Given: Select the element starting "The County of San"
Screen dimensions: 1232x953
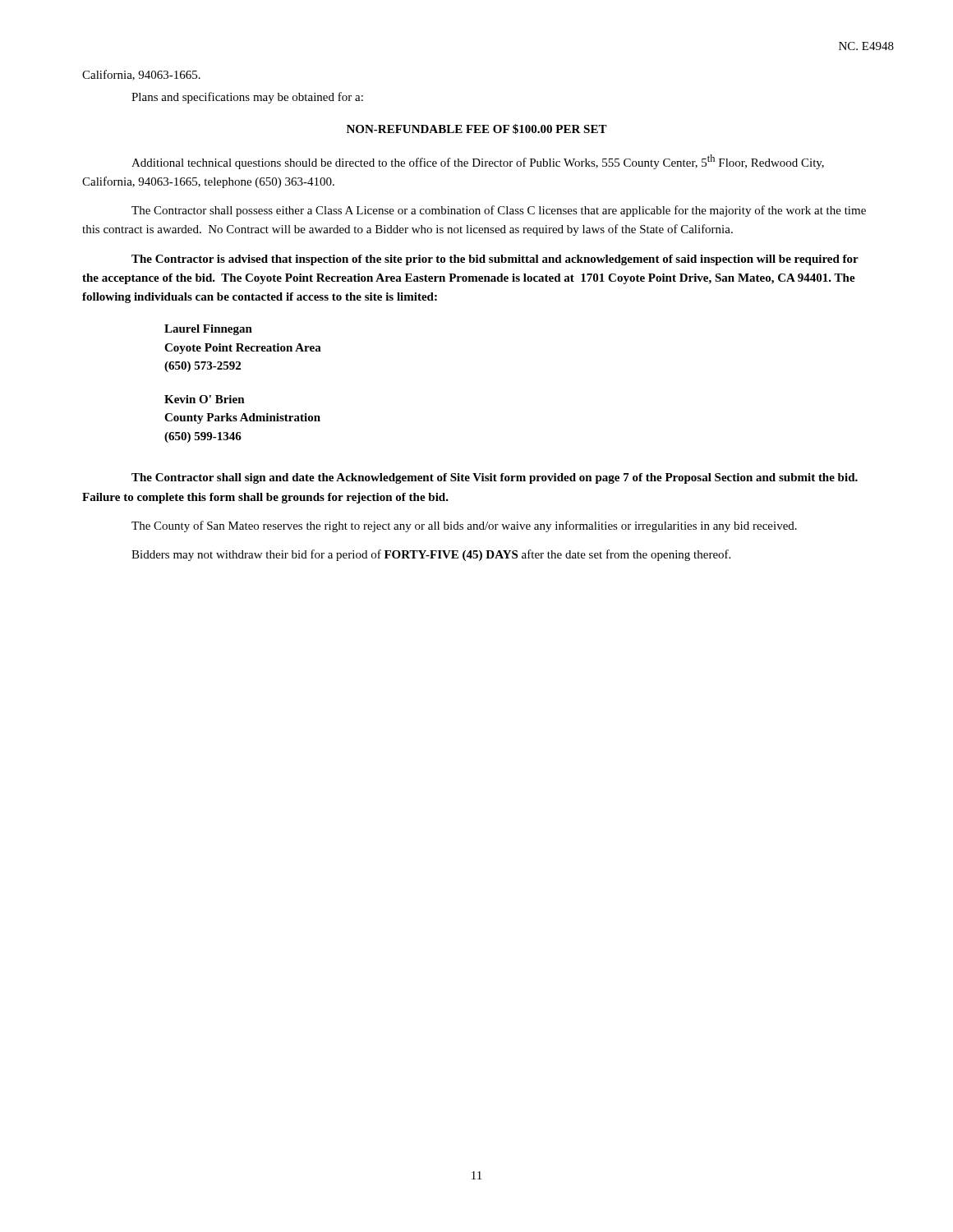Looking at the screenshot, I should pos(464,525).
